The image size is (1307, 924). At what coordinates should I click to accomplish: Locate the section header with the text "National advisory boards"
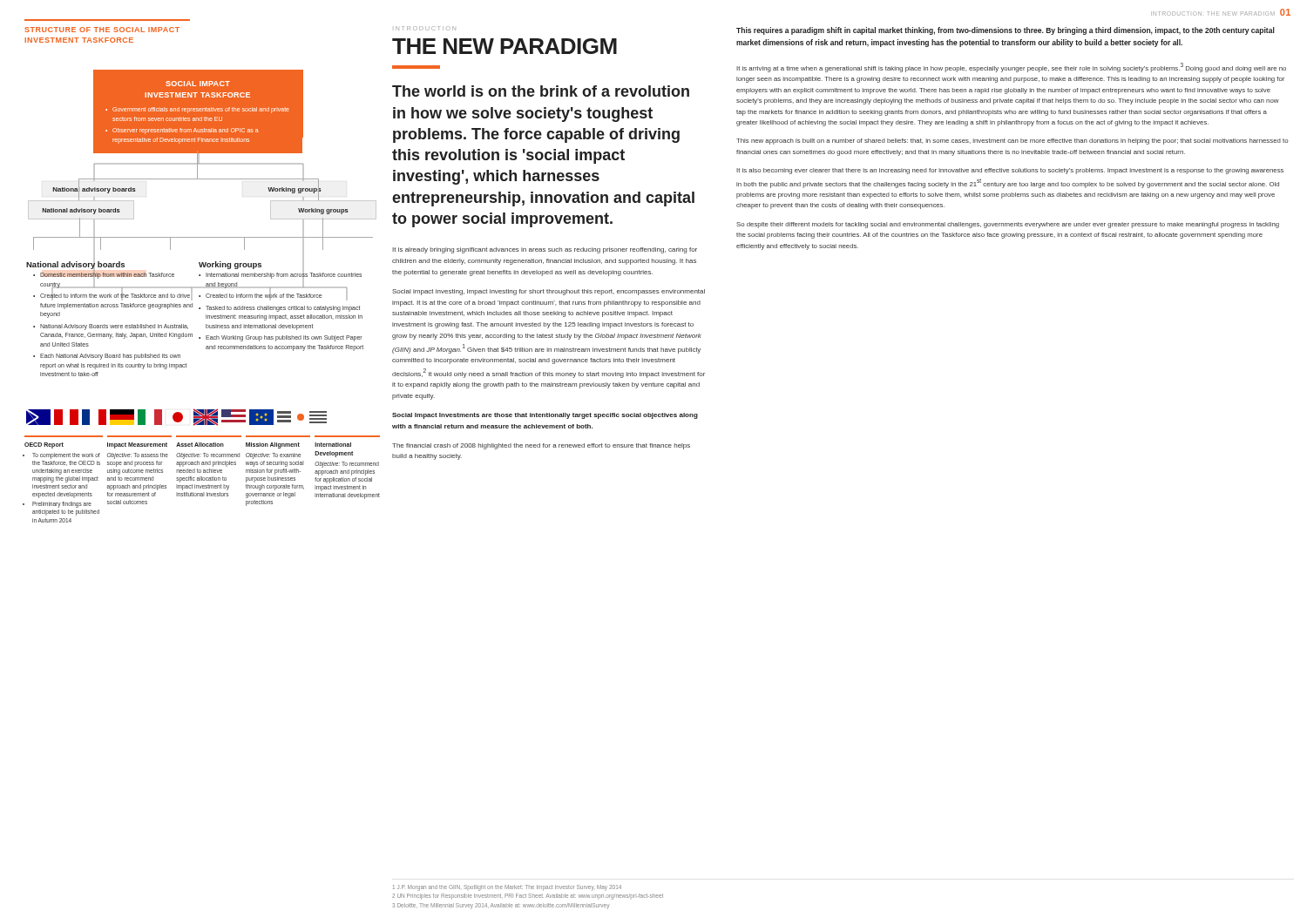pyautogui.click(x=107, y=264)
